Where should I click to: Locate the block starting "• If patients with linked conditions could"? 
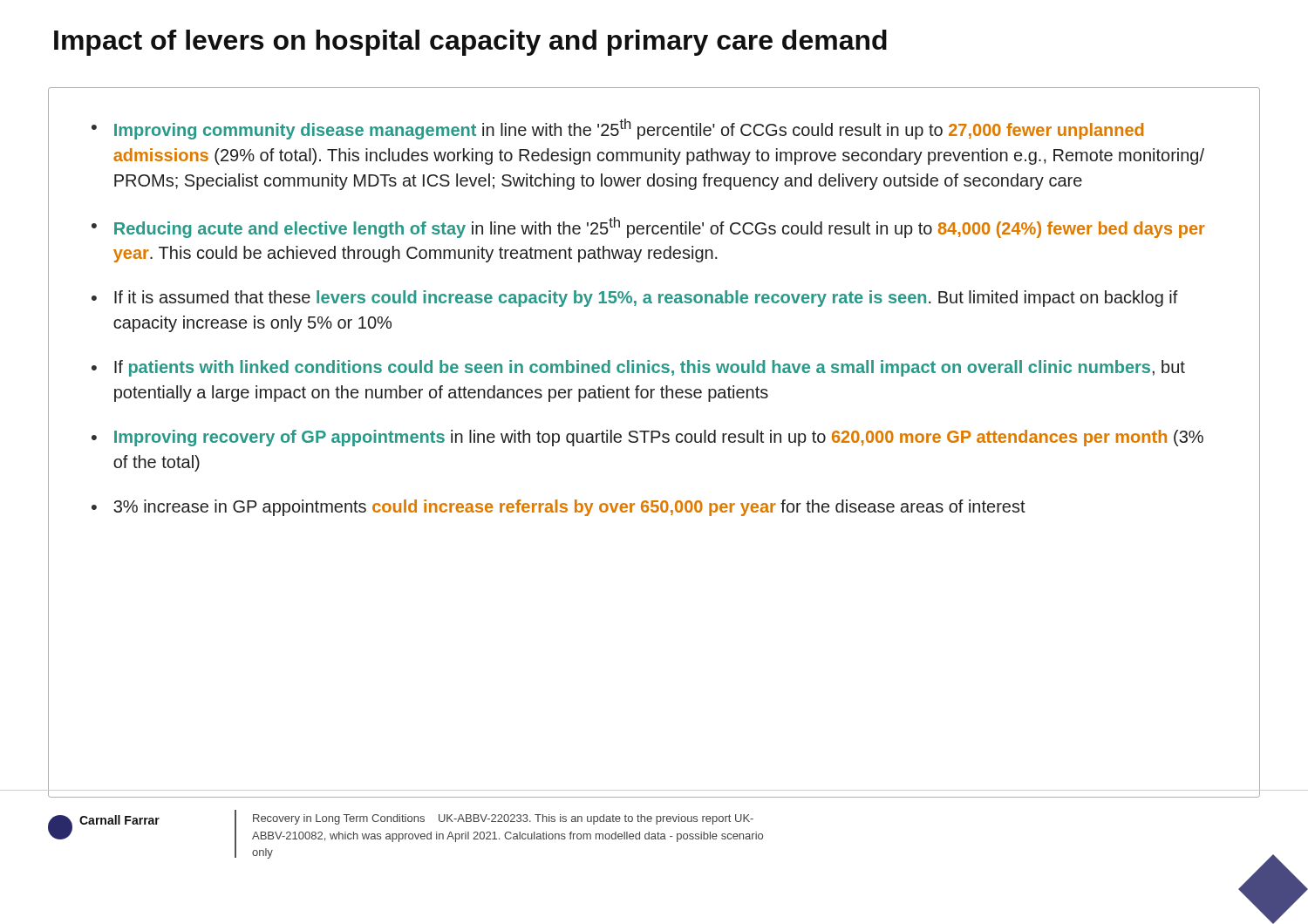point(654,380)
